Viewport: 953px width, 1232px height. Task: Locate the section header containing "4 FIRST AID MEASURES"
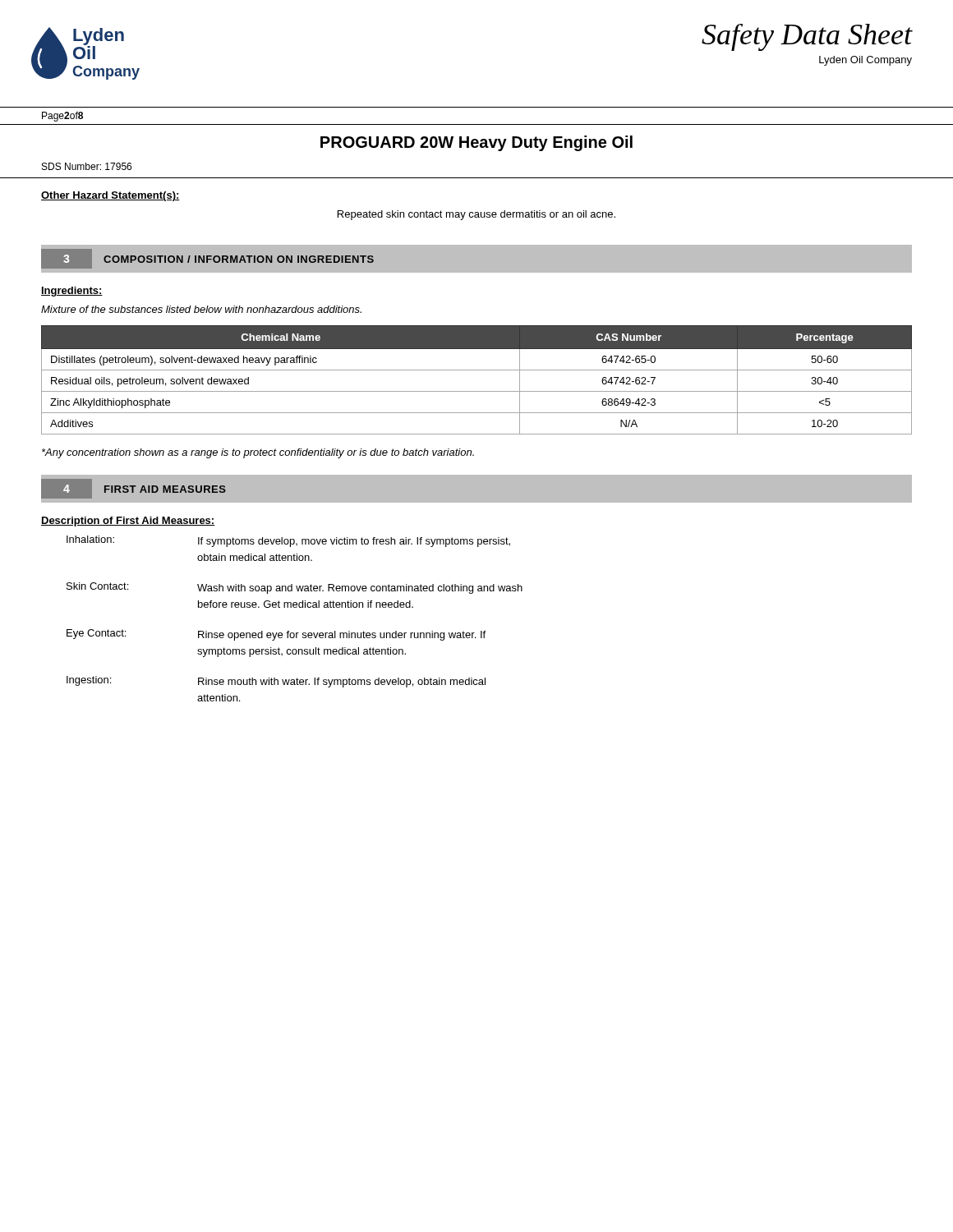(134, 489)
